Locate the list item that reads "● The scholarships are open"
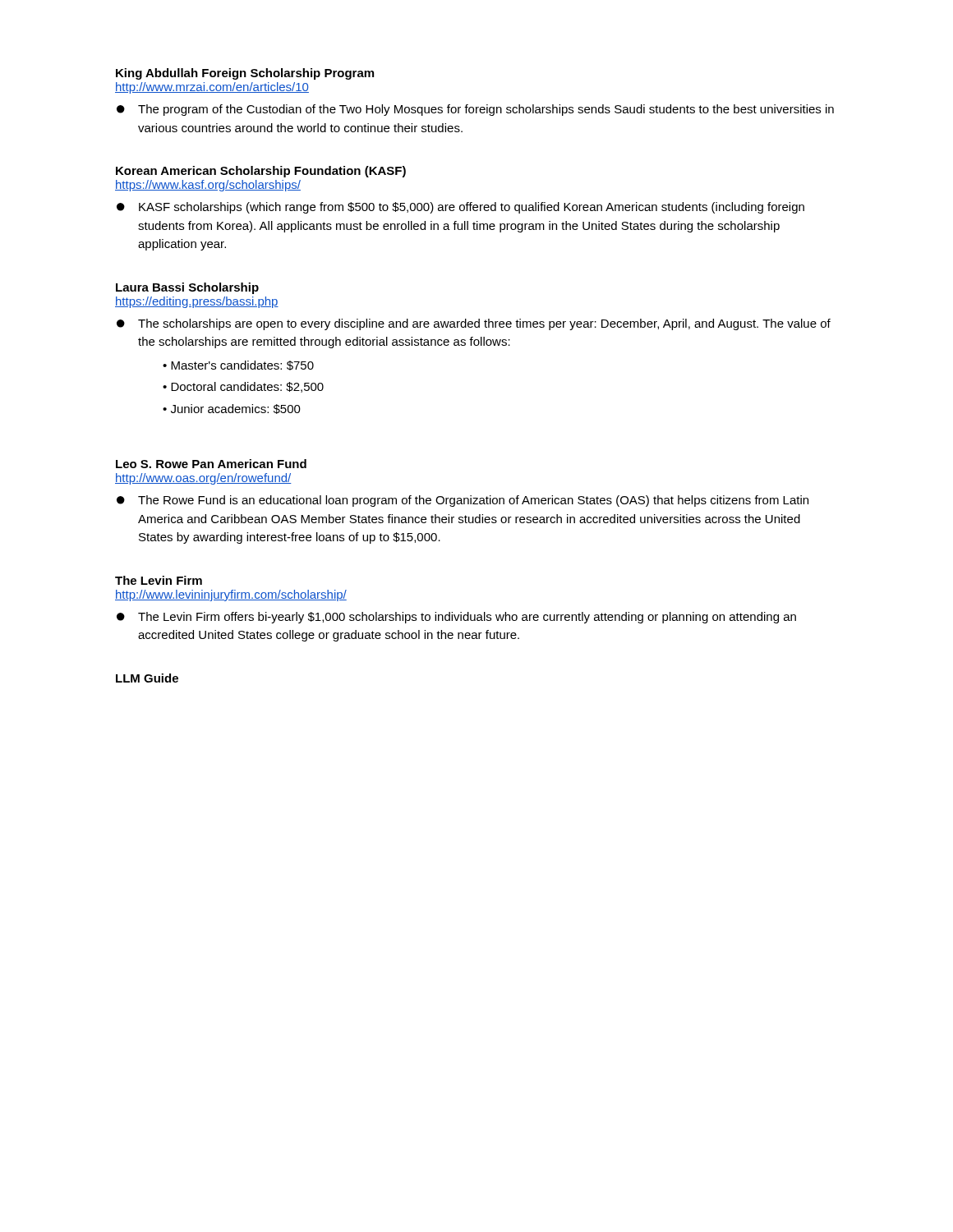Screen dimensions: 1232x953 (x=474, y=324)
